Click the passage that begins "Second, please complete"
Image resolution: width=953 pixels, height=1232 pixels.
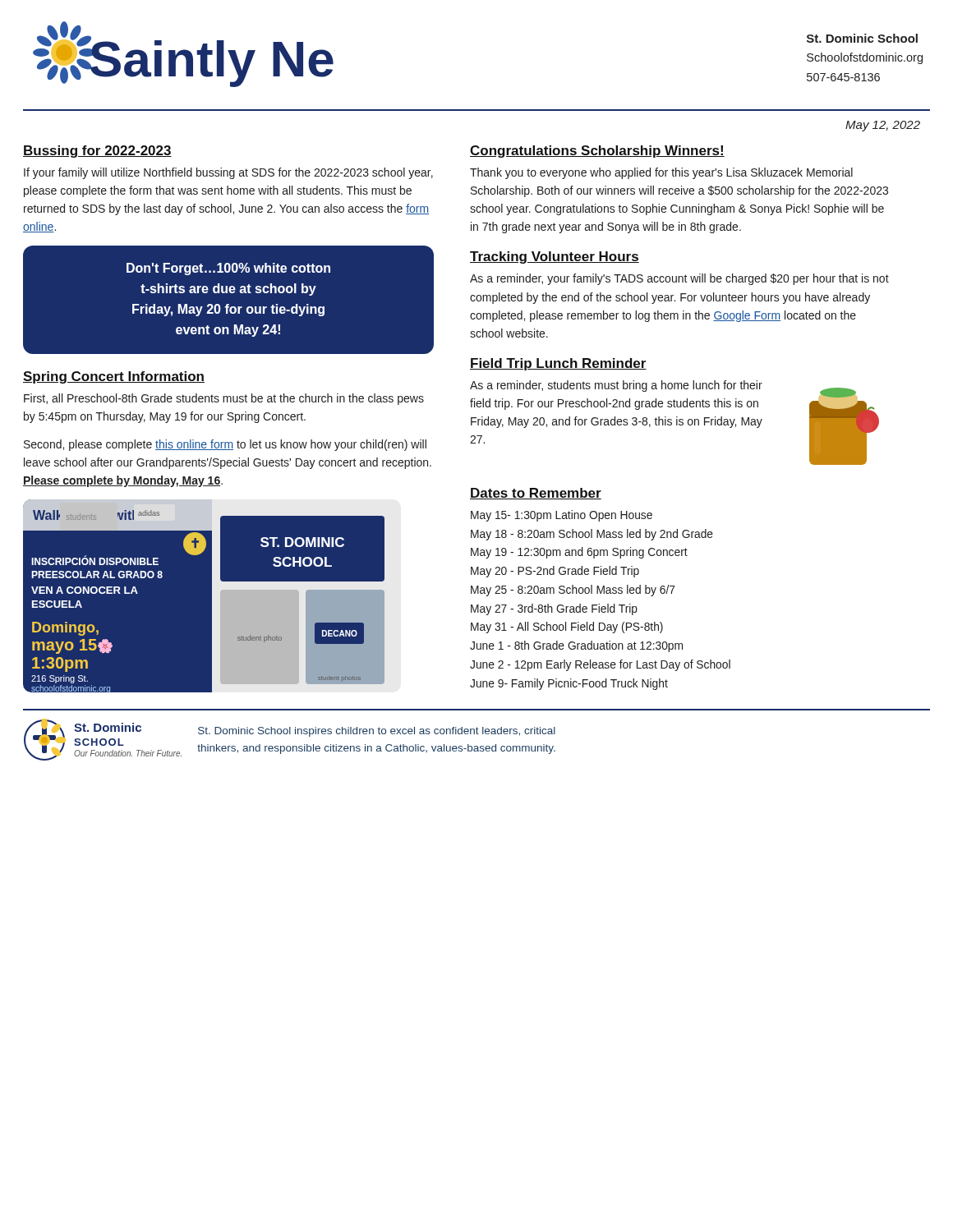[x=228, y=462]
